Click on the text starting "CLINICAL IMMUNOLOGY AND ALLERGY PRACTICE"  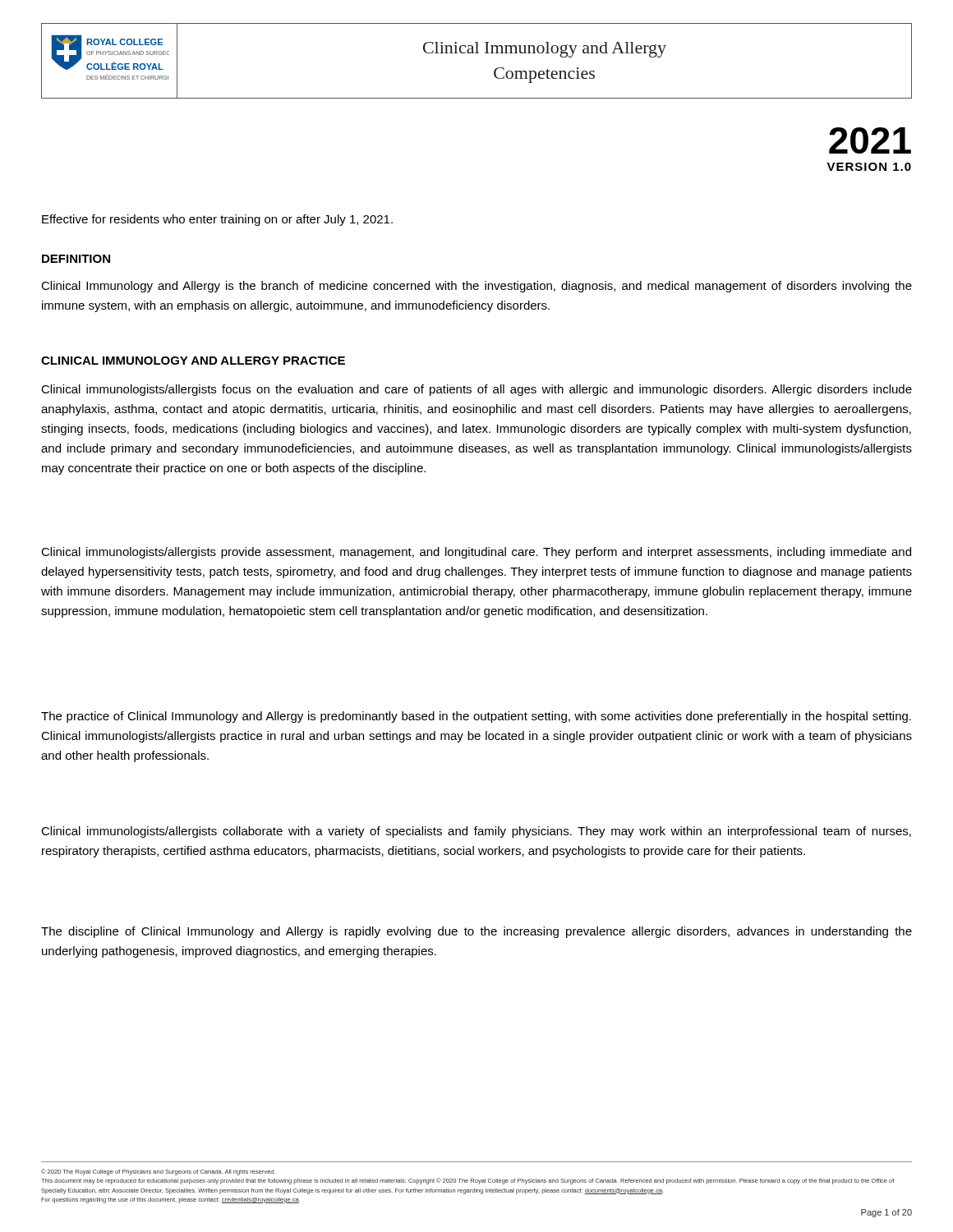tap(193, 360)
